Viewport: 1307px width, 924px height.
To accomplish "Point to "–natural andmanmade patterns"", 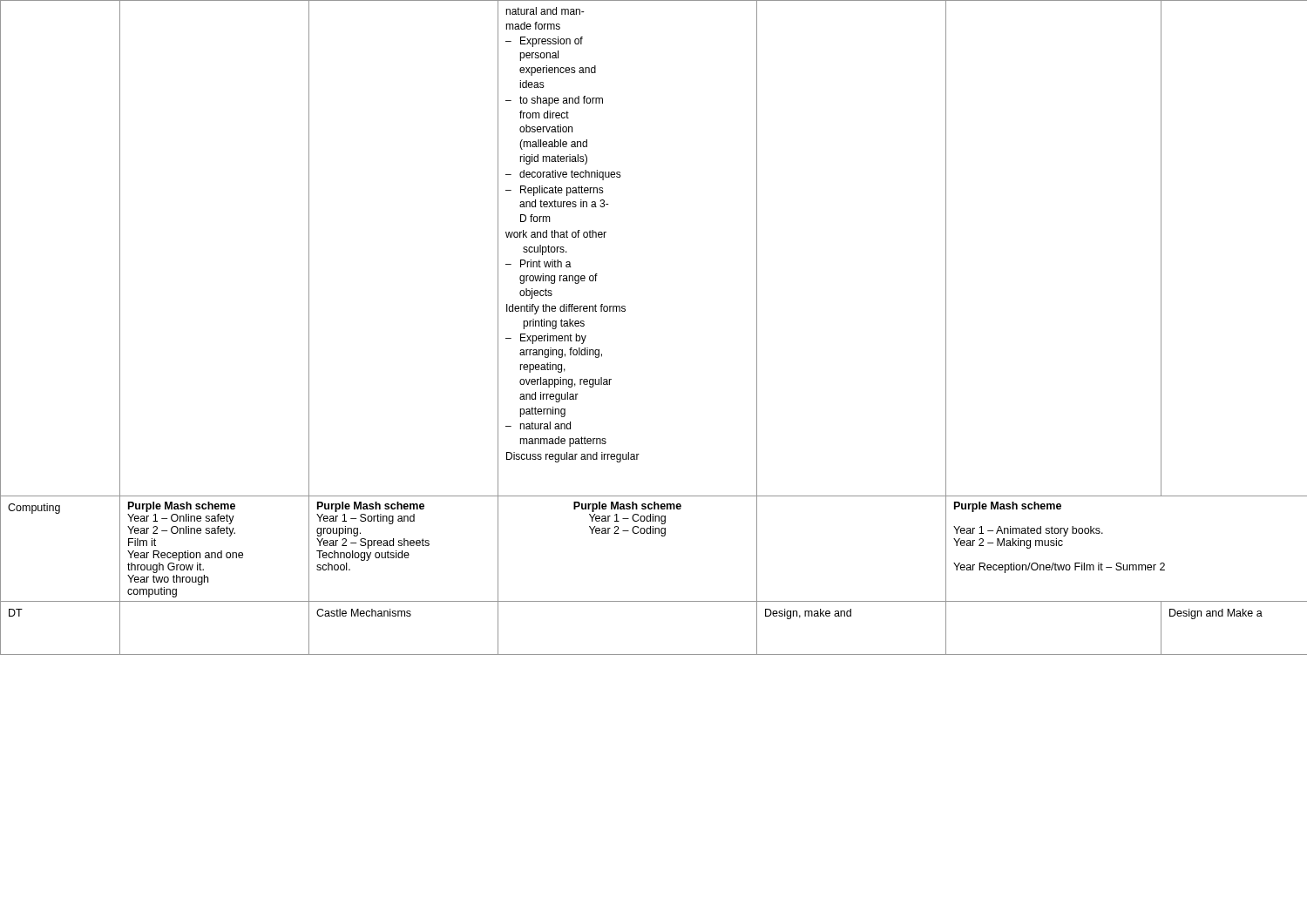I will [x=556, y=434].
